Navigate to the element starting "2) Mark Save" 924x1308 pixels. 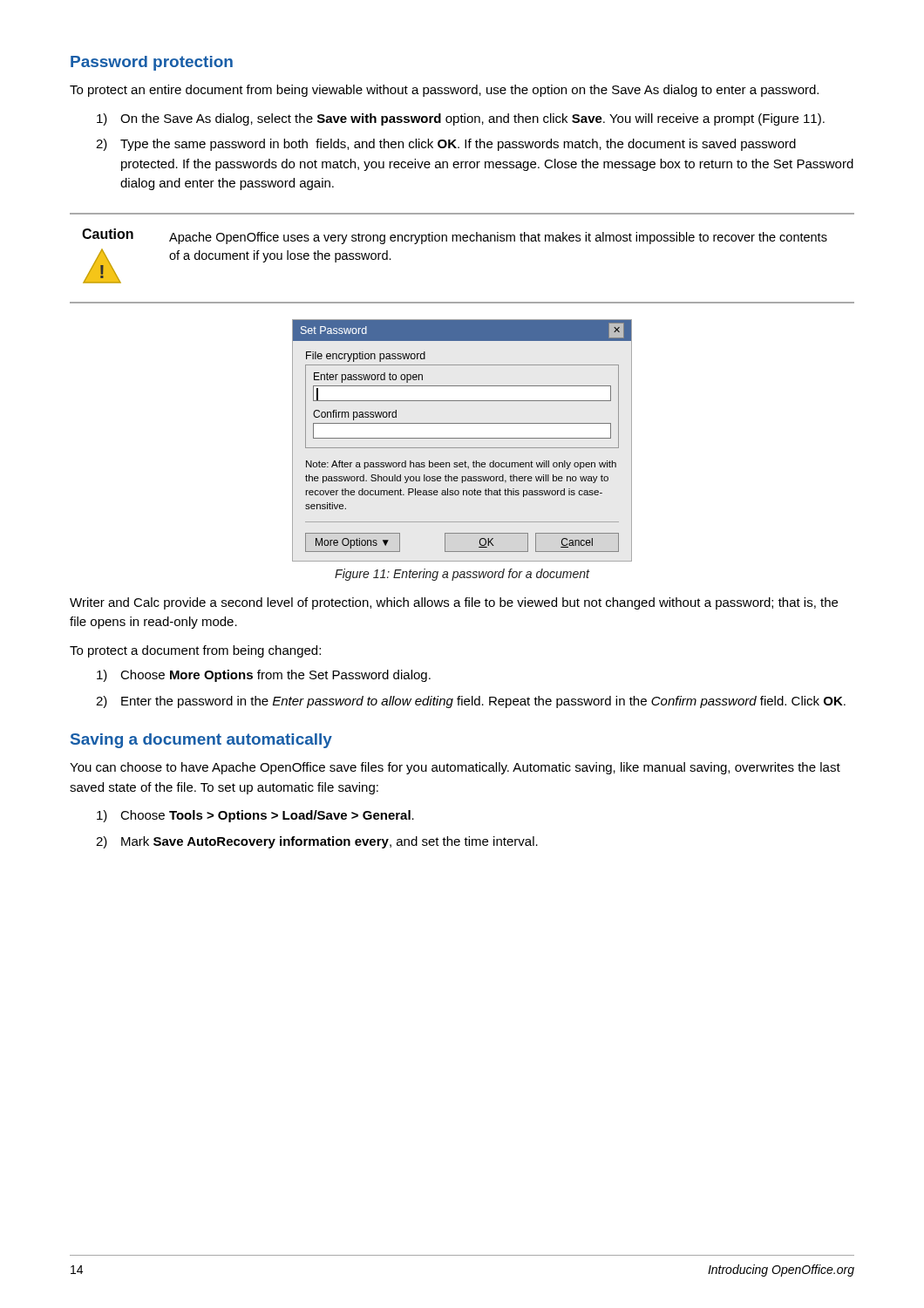pyautogui.click(x=317, y=842)
